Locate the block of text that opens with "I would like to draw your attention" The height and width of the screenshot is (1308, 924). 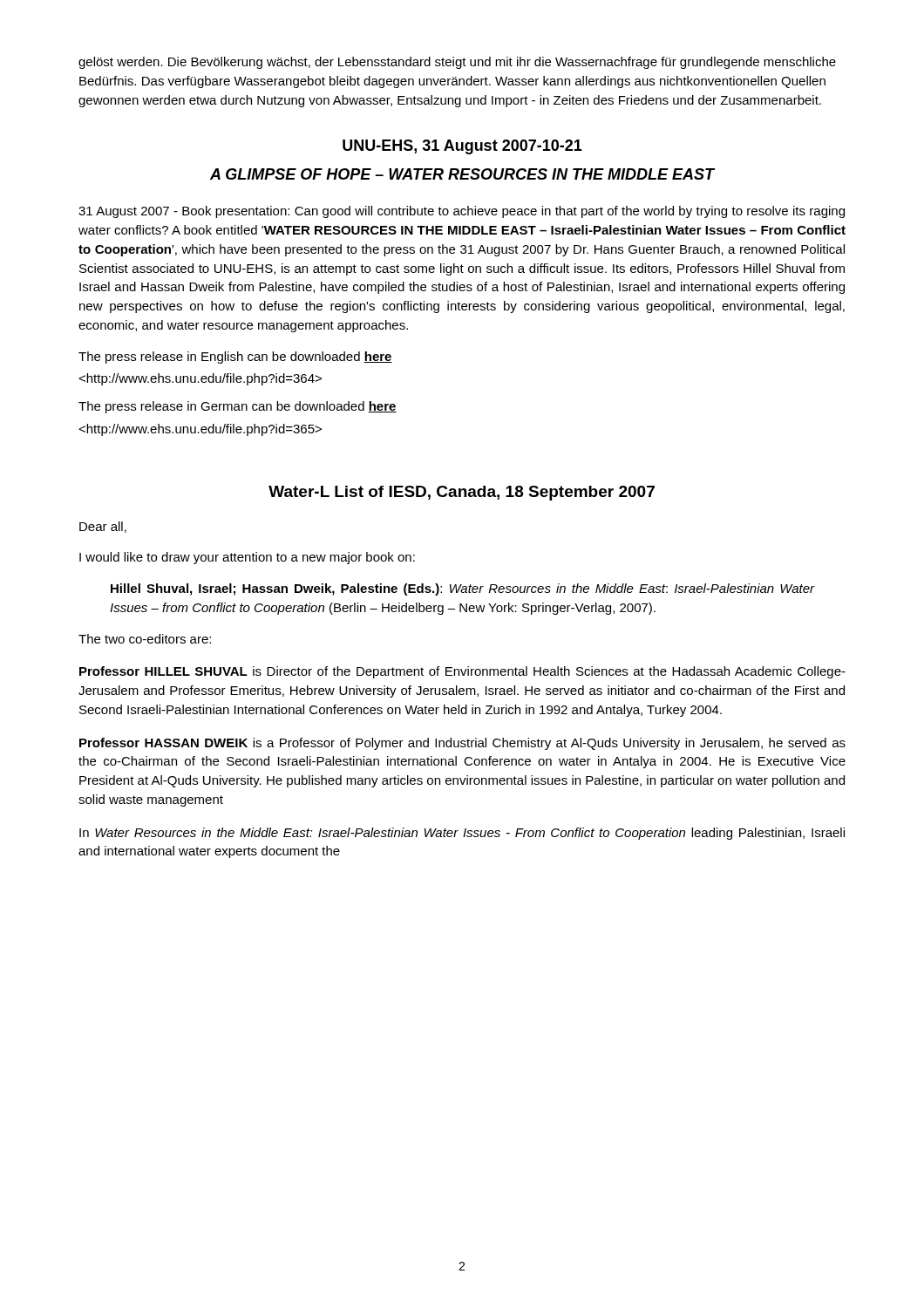click(247, 557)
